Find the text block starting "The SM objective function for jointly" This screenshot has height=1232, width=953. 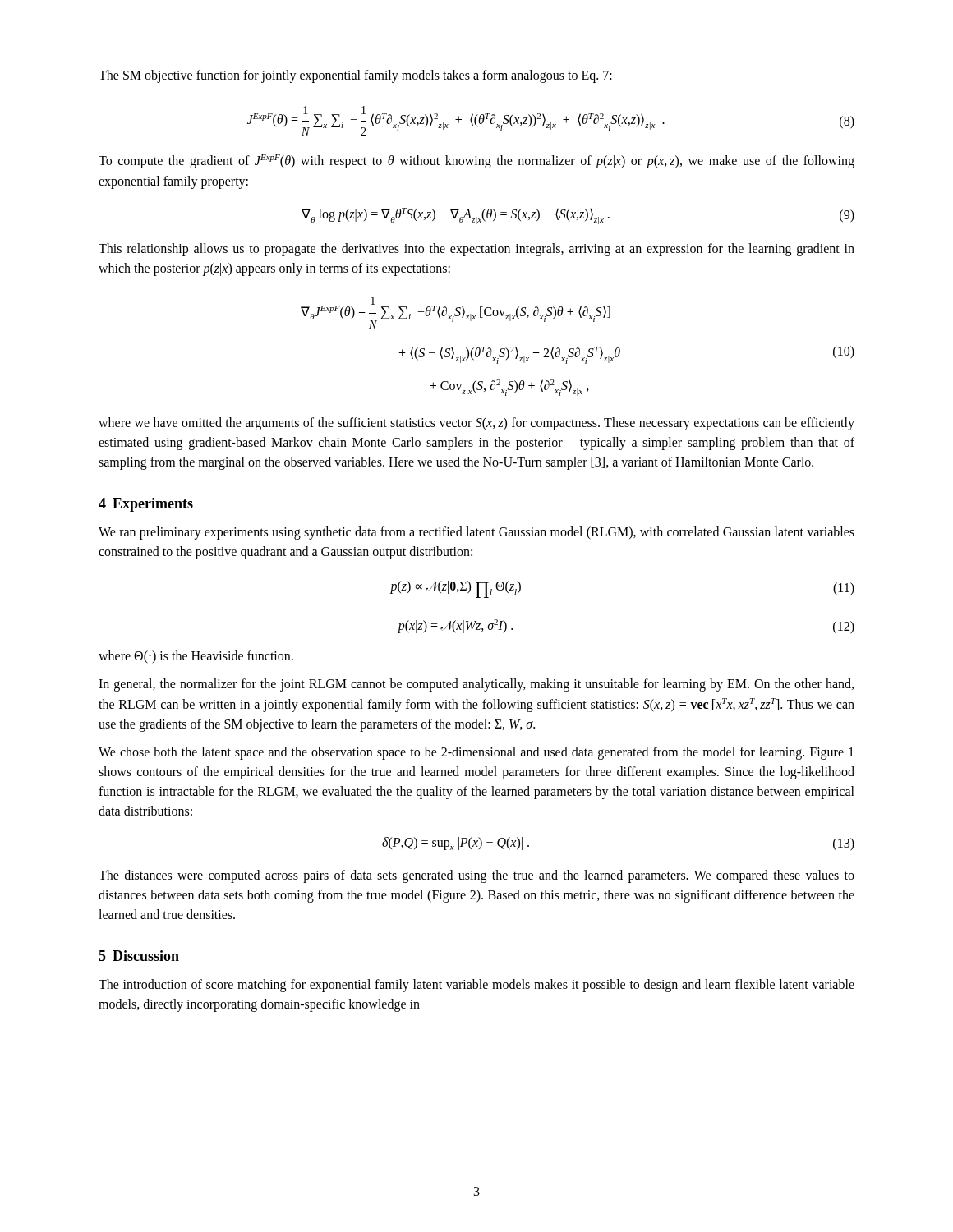pos(356,75)
